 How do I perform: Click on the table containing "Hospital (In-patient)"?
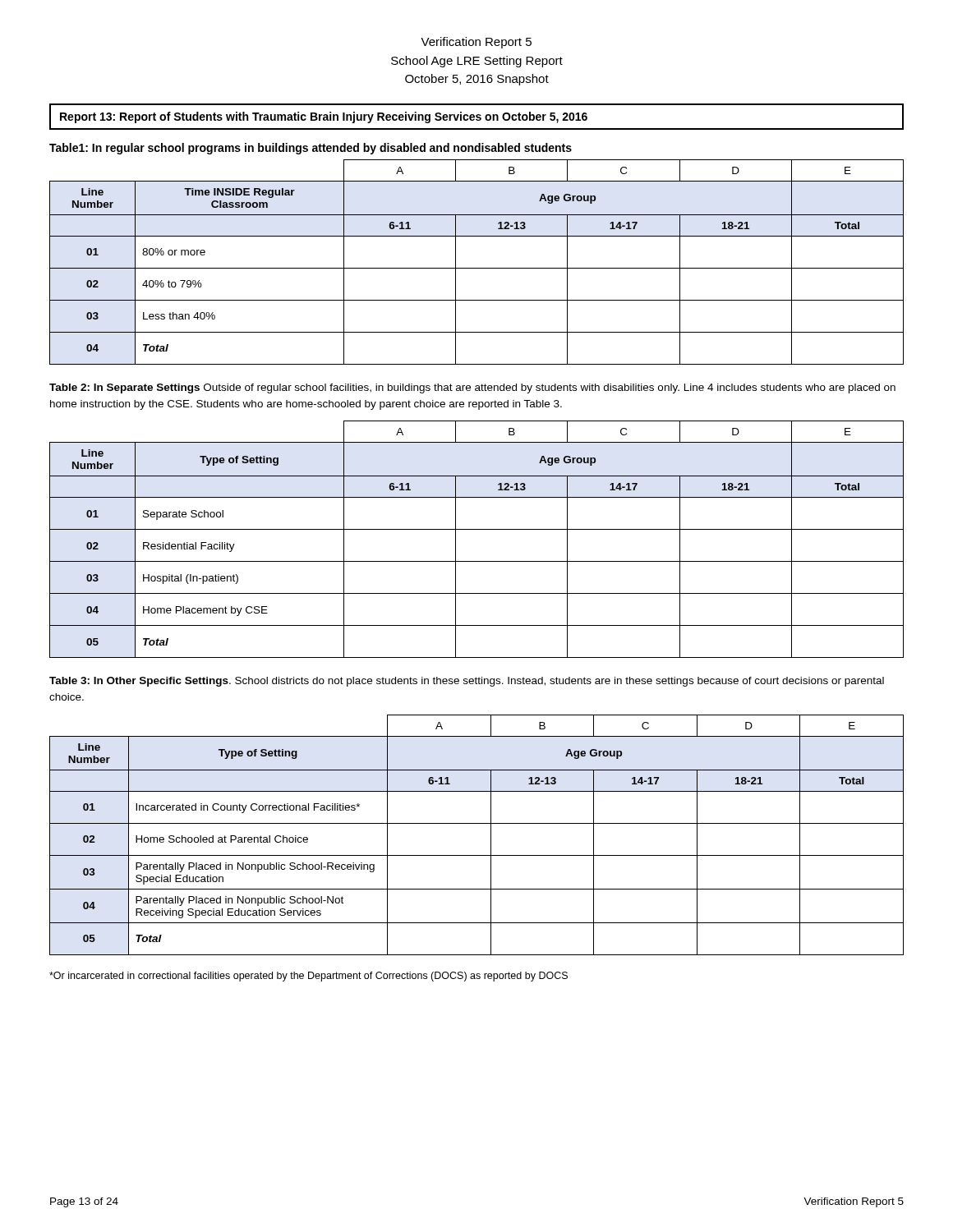click(x=476, y=539)
